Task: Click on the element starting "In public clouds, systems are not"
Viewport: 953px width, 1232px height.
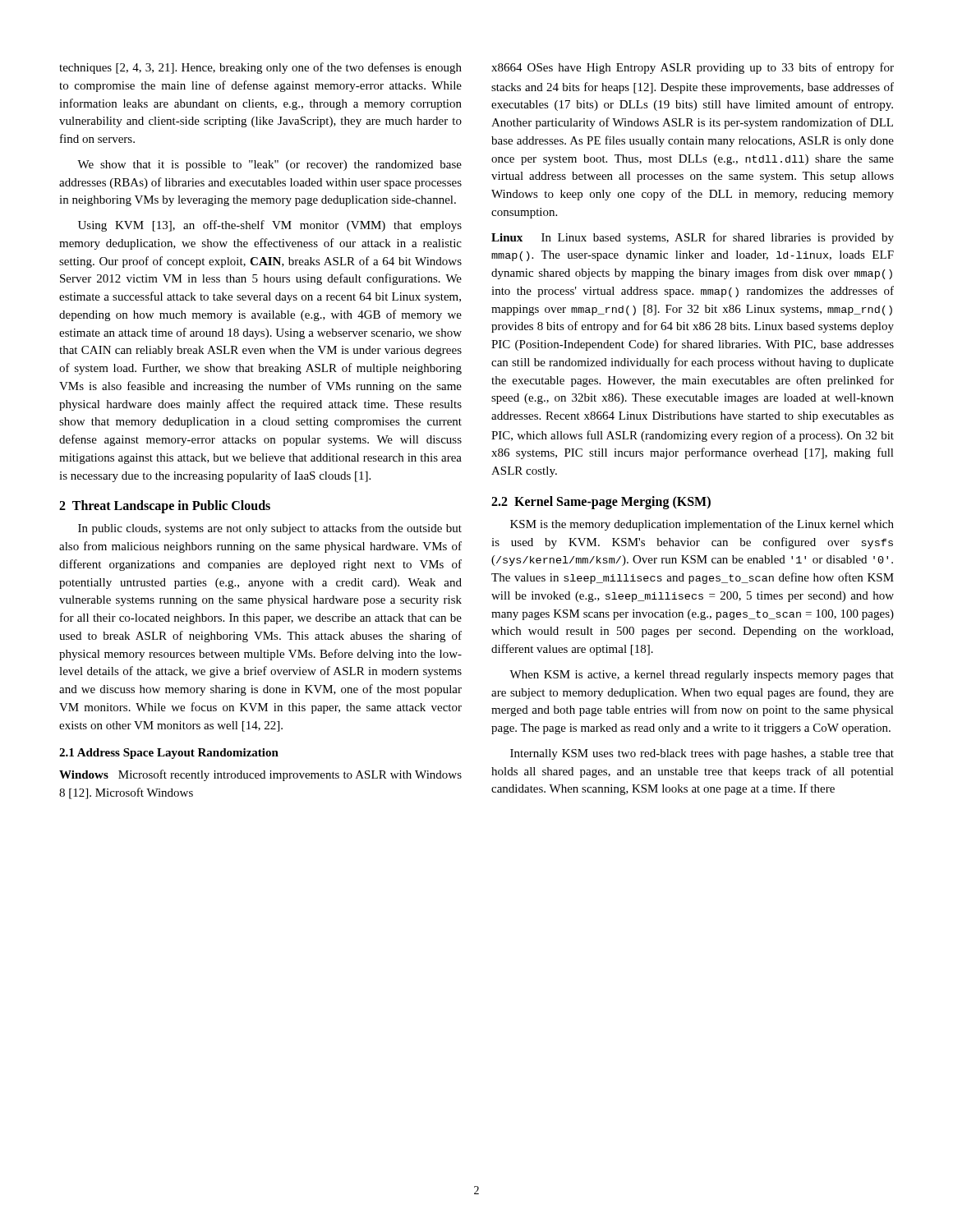Action: (260, 627)
